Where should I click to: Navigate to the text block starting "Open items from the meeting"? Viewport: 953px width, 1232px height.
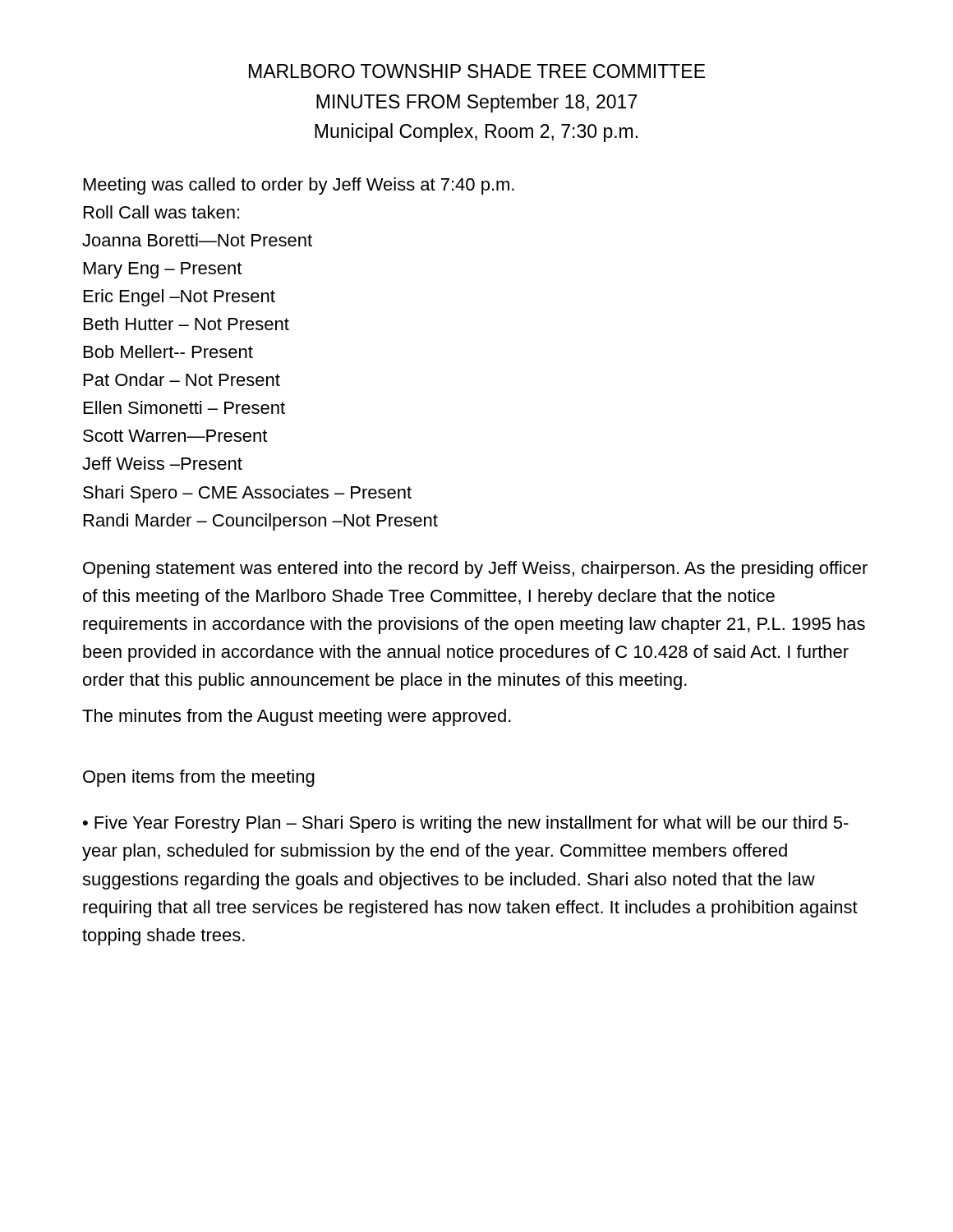(199, 777)
